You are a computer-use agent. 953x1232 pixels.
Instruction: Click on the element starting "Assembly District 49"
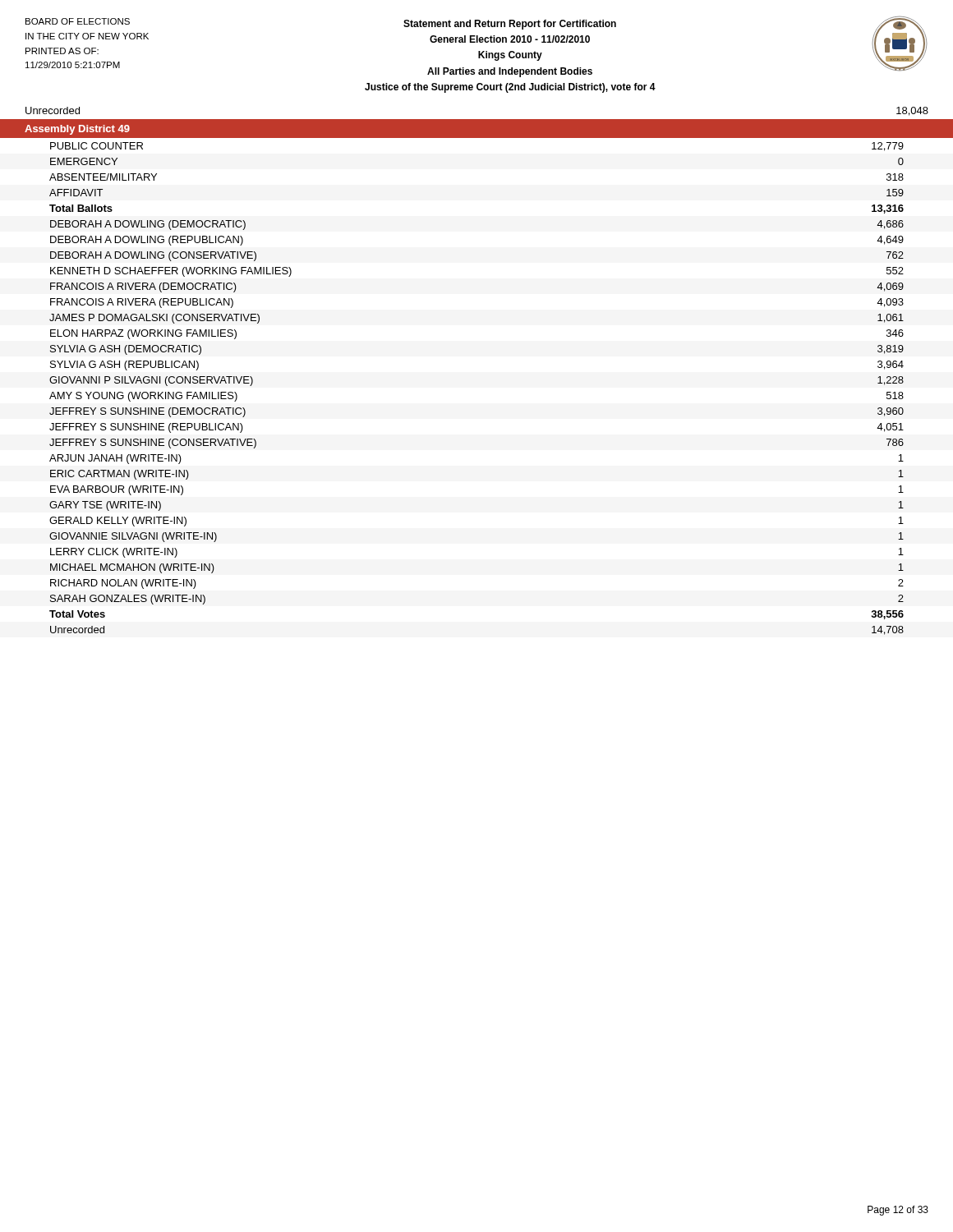(77, 128)
